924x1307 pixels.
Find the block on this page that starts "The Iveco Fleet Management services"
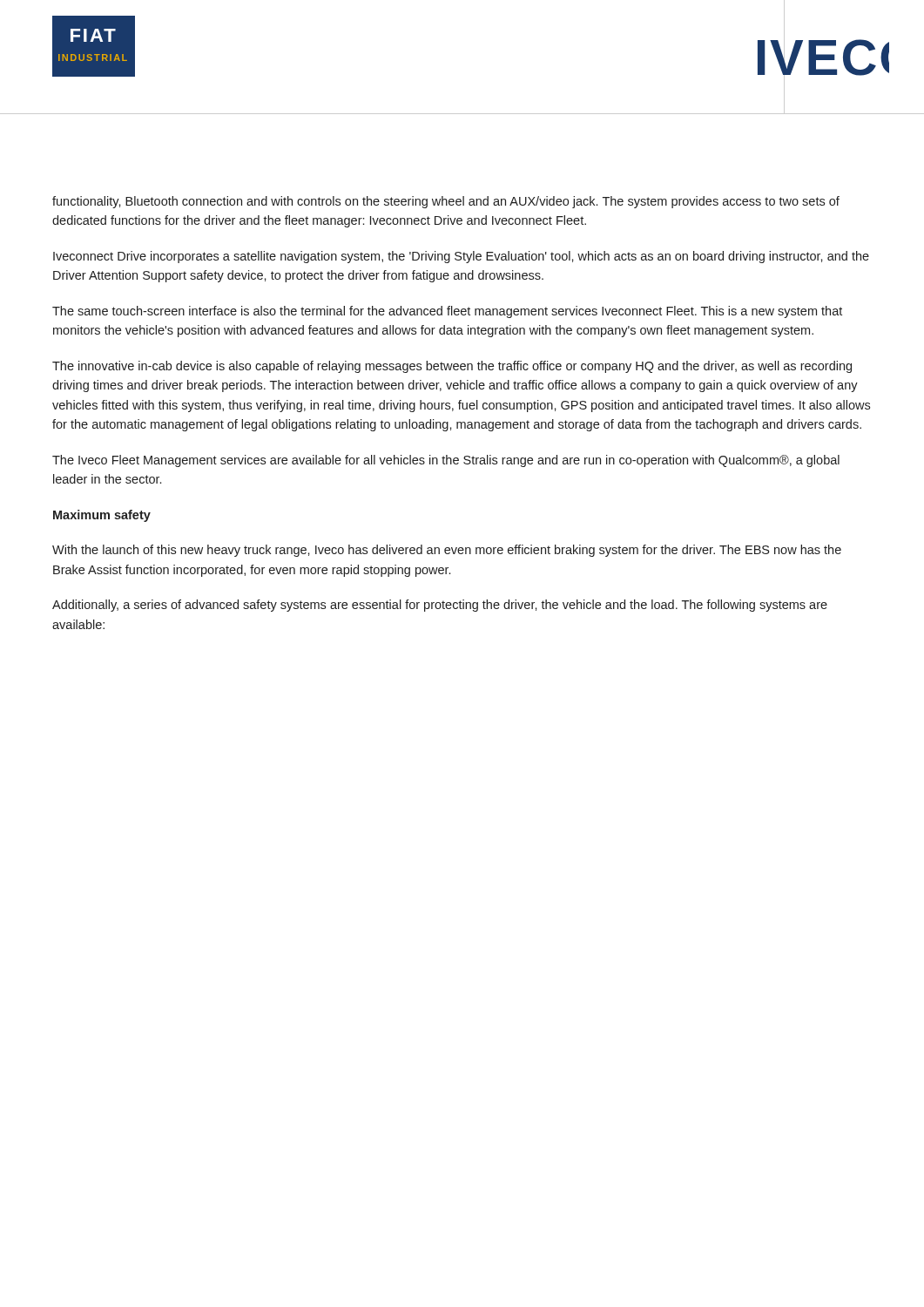462,470
